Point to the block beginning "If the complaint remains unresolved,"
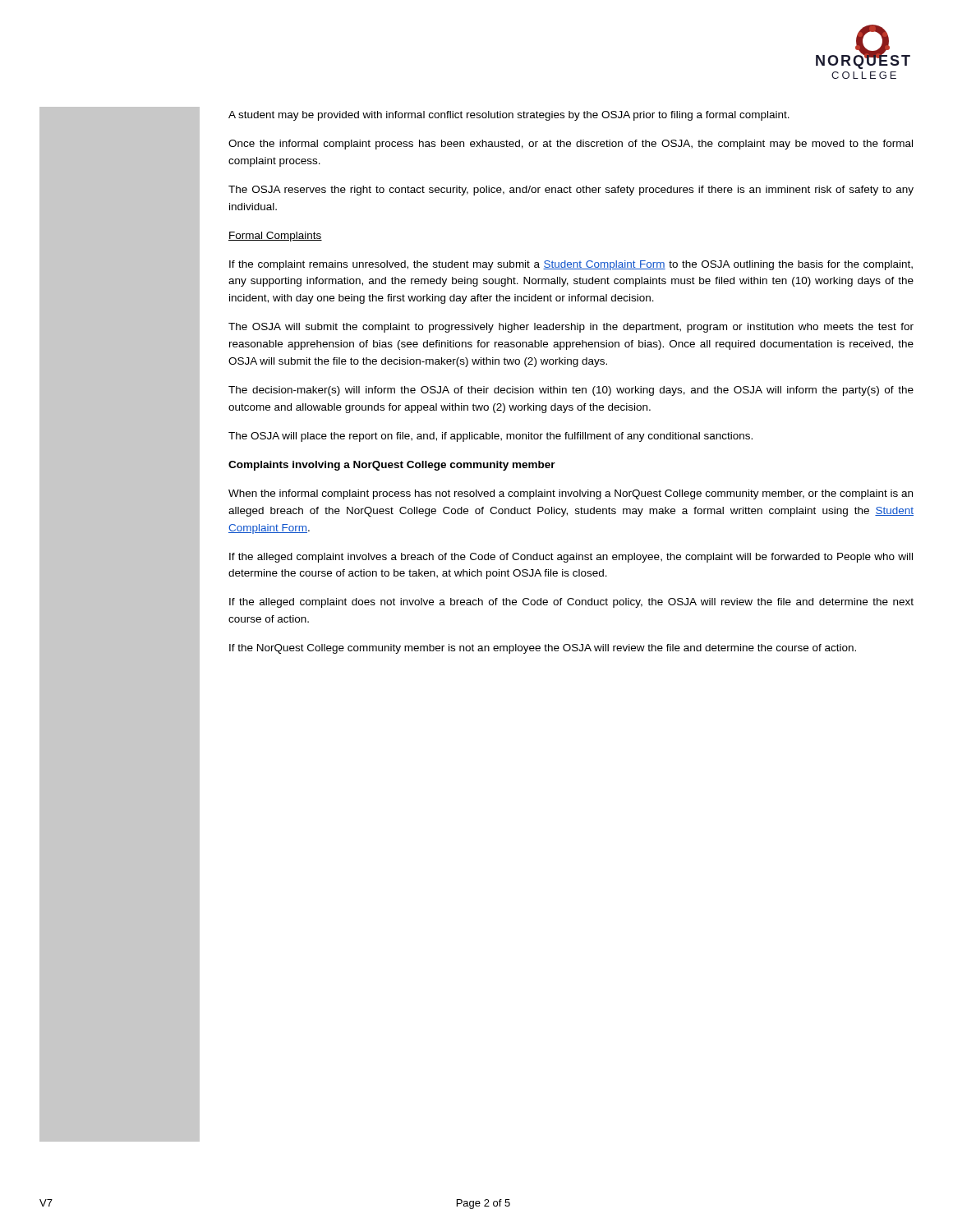 tap(571, 282)
